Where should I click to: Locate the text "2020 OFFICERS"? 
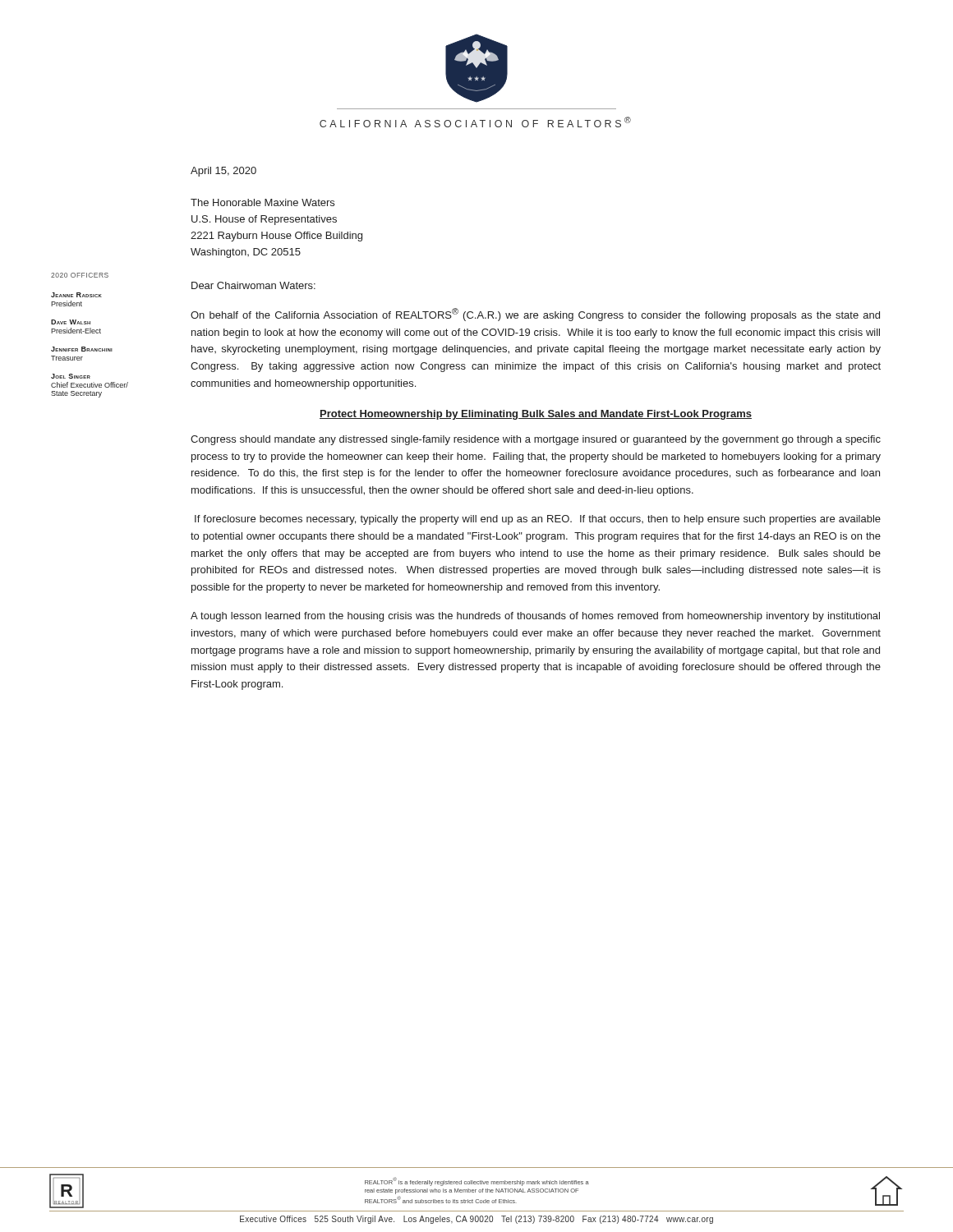(80, 275)
